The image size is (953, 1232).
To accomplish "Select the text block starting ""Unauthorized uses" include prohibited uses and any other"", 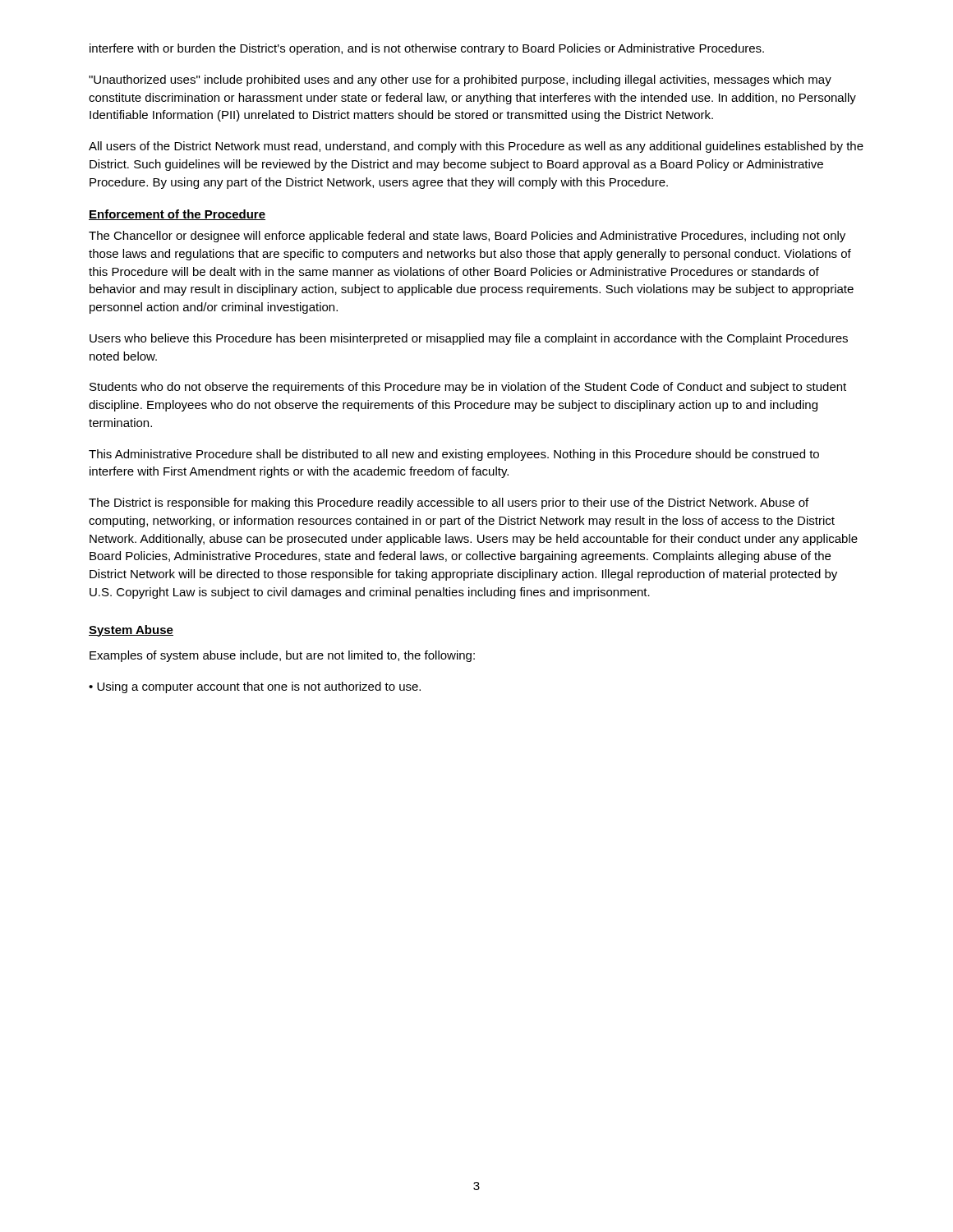I will click(x=472, y=97).
